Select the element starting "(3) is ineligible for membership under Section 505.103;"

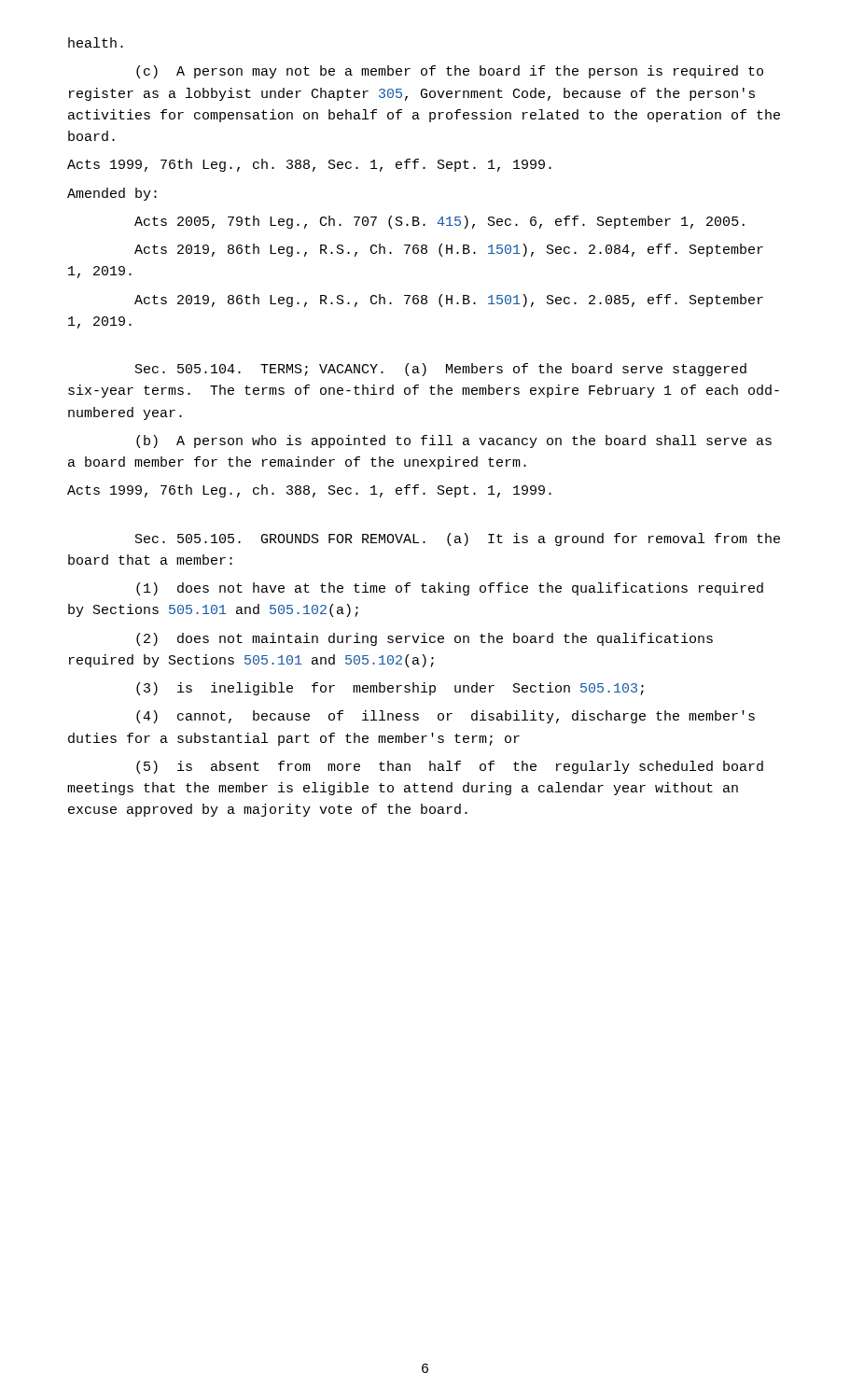pyautogui.click(x=425, y=689)
